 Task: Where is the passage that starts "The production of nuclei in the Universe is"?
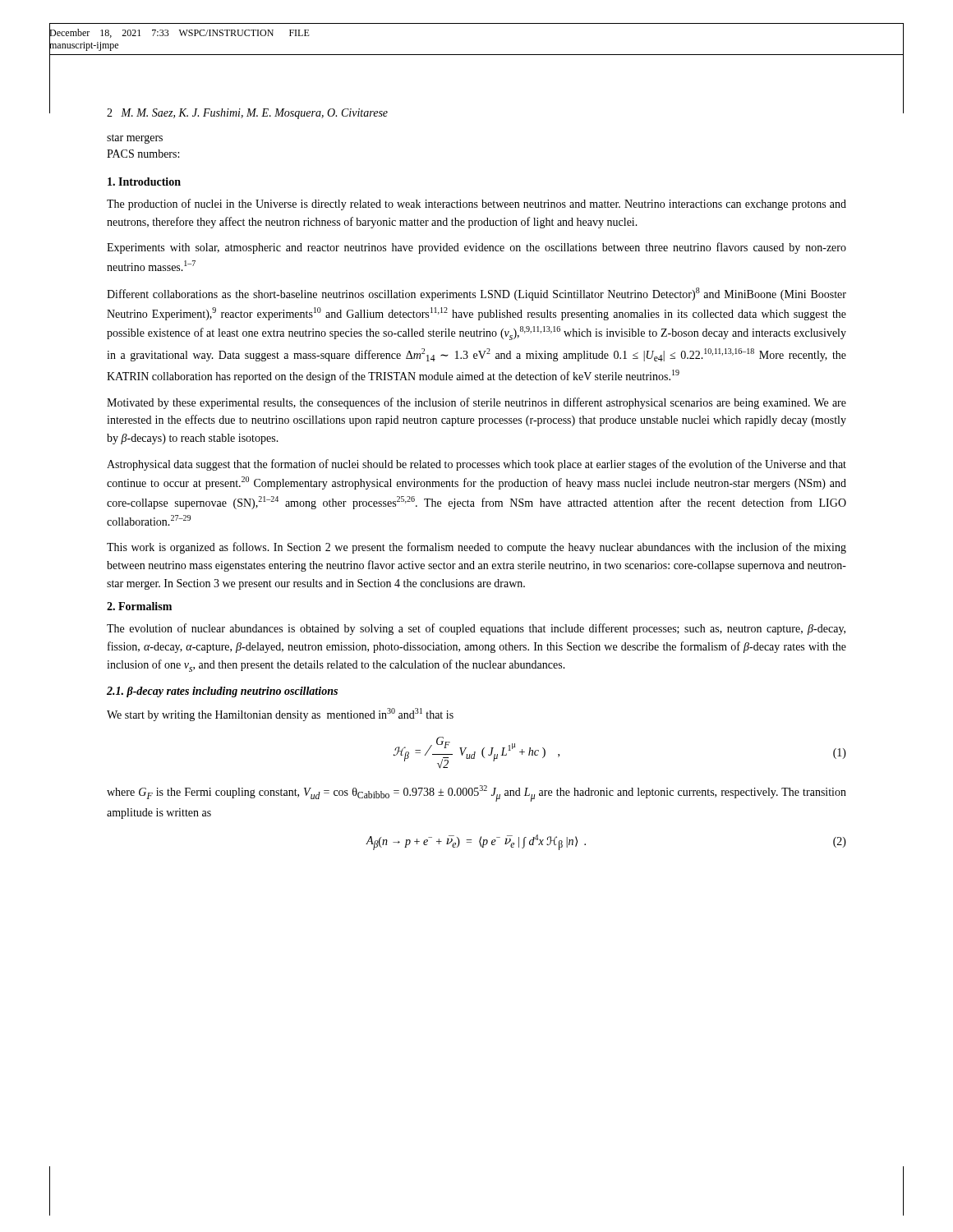point(476,213)
